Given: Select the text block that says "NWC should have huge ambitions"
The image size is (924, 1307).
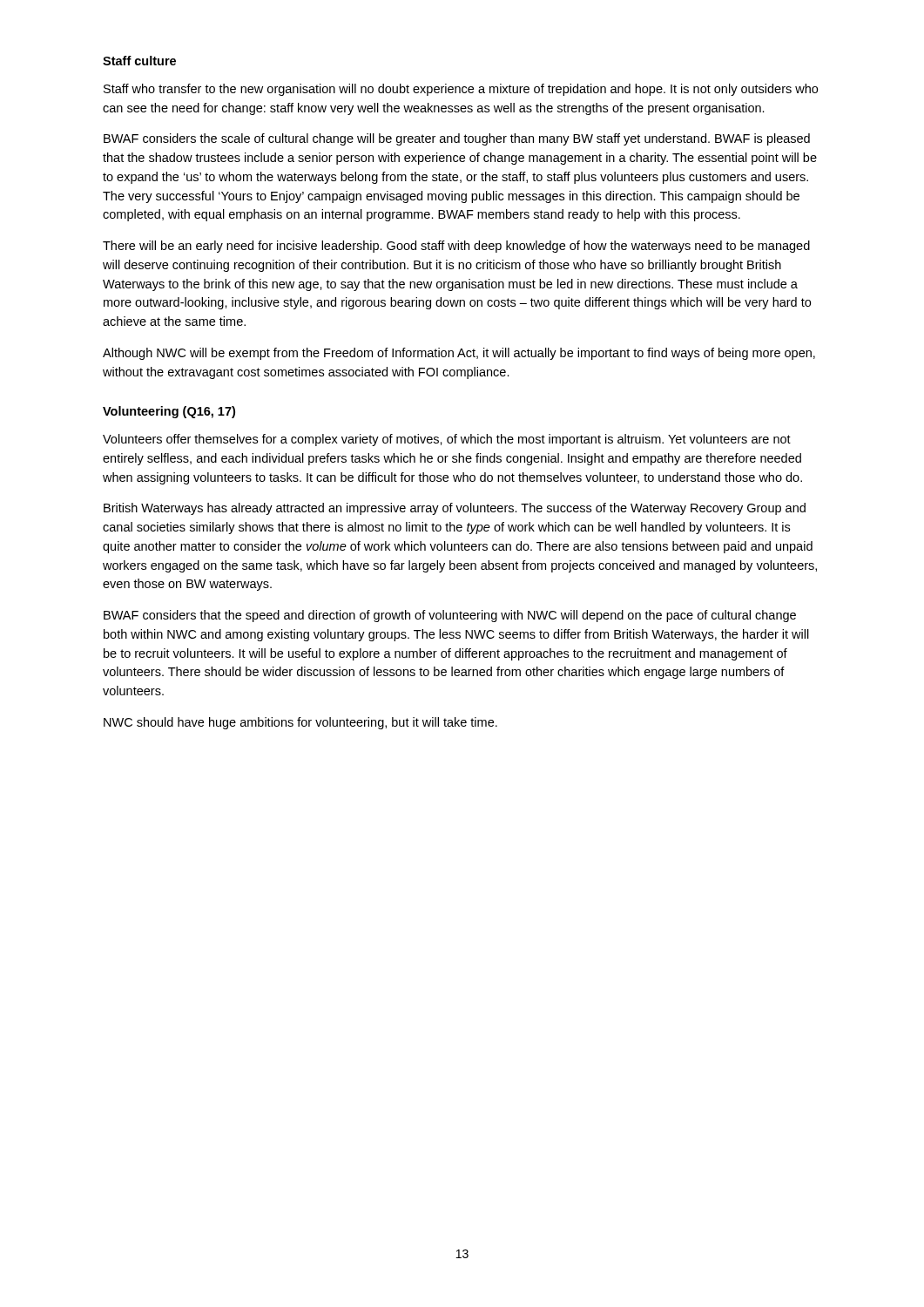Looking at the screenshot, I should click(x=300, y=722).
